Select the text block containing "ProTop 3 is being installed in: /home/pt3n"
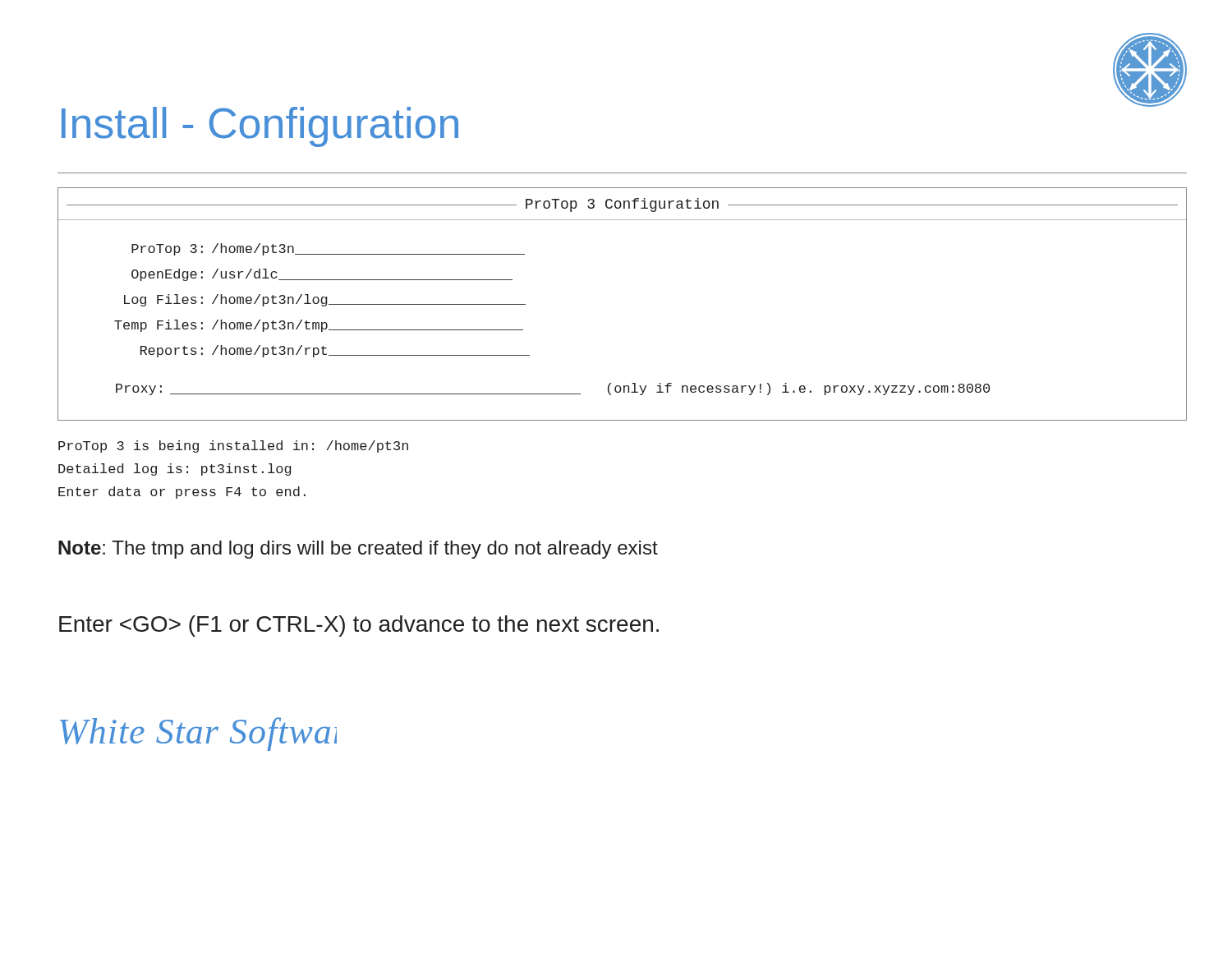Image resolution: width=1232 pixels, height=953 pixels. tap(233, 470)
